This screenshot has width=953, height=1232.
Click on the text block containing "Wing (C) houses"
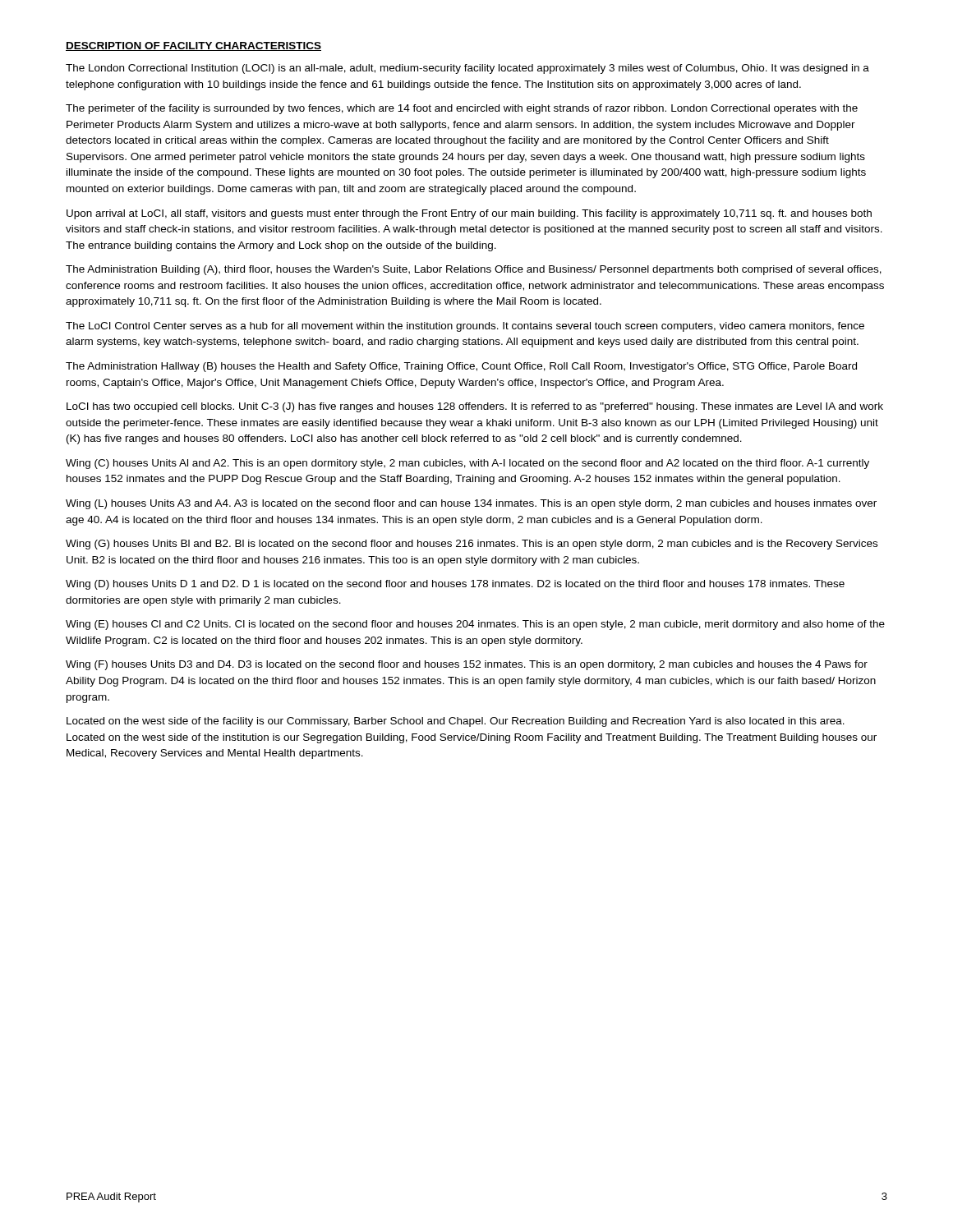point(468,471)
